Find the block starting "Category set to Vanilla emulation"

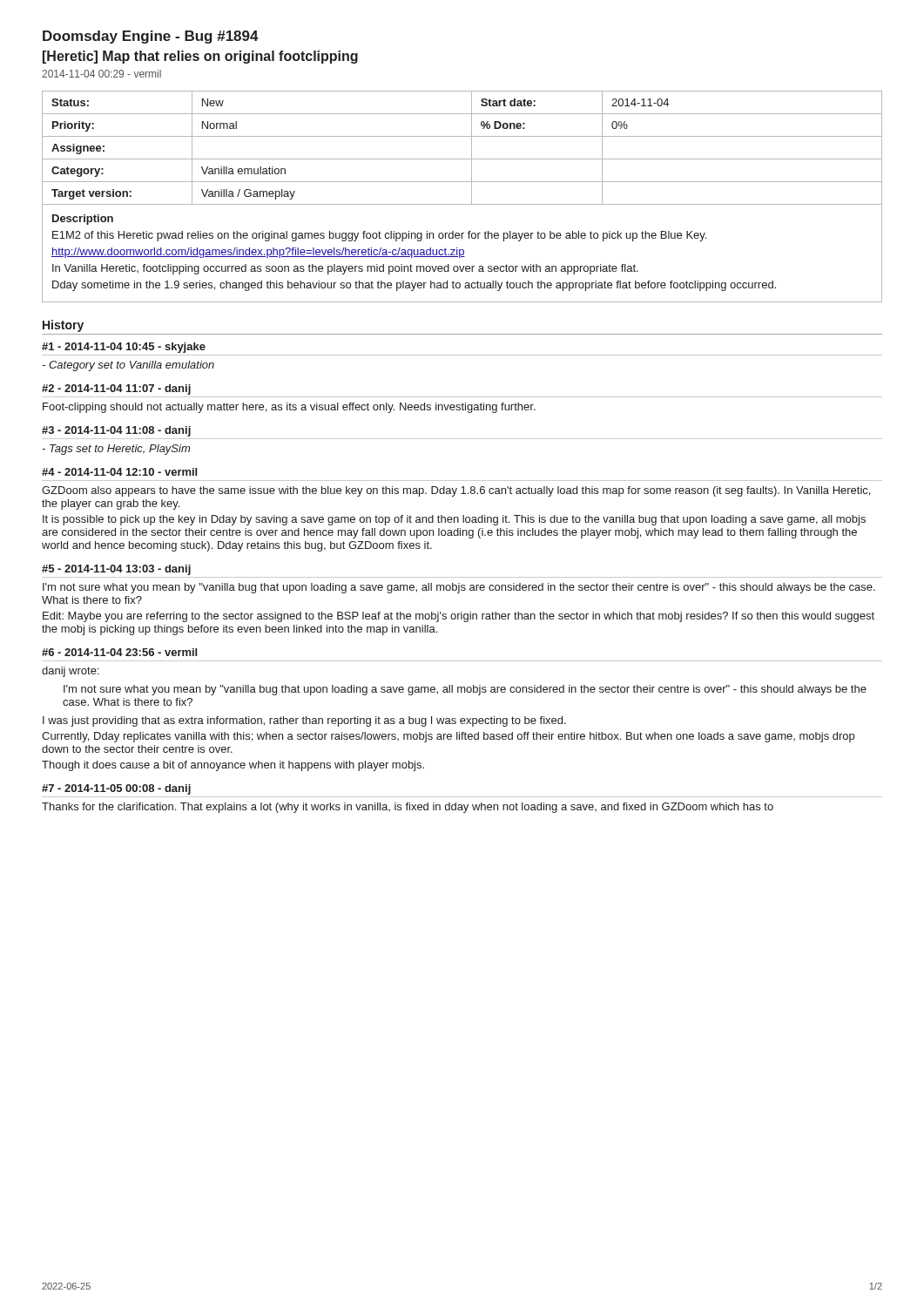click(128, 365)
